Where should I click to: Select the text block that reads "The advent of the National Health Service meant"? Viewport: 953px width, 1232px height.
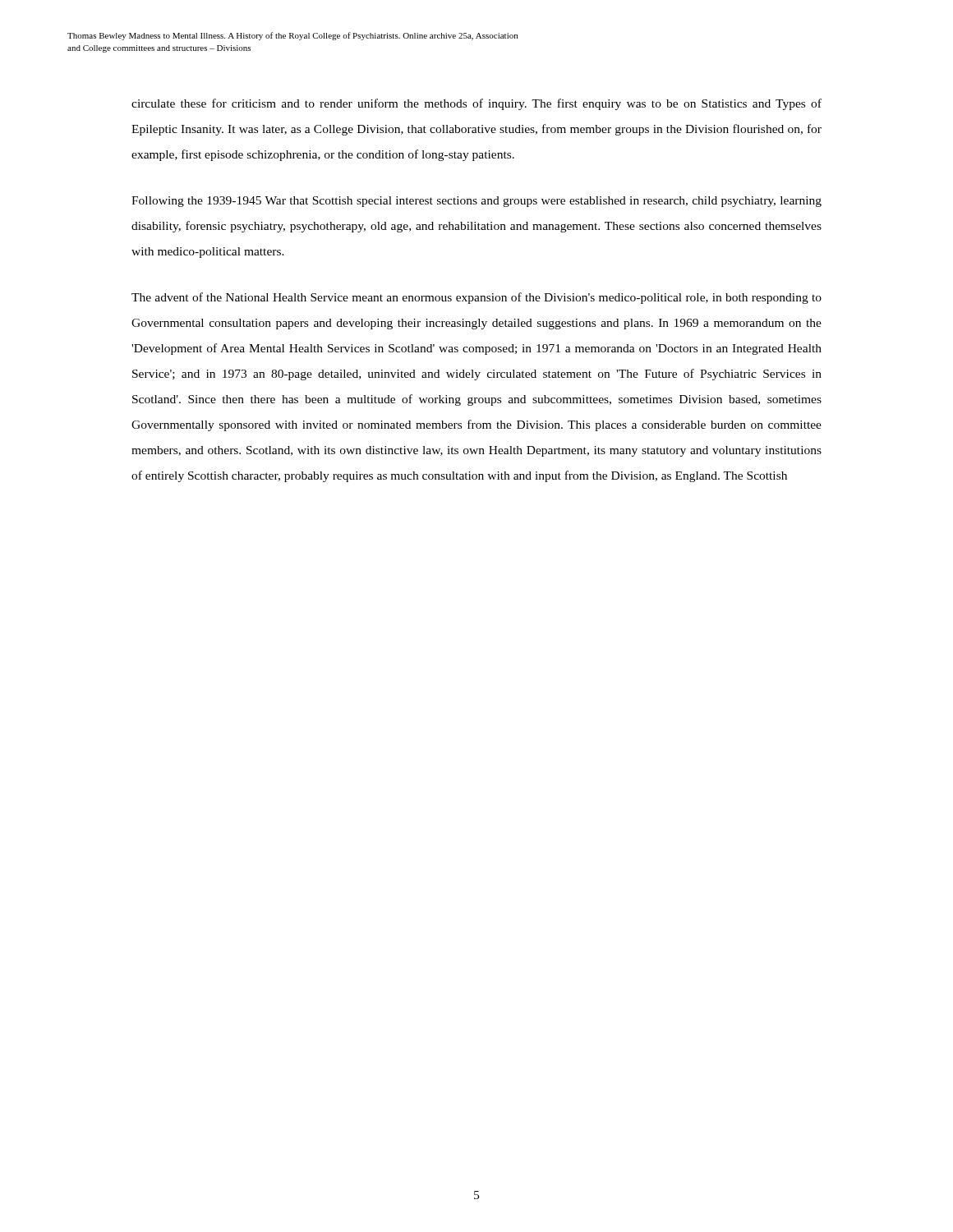pos(476,386)
